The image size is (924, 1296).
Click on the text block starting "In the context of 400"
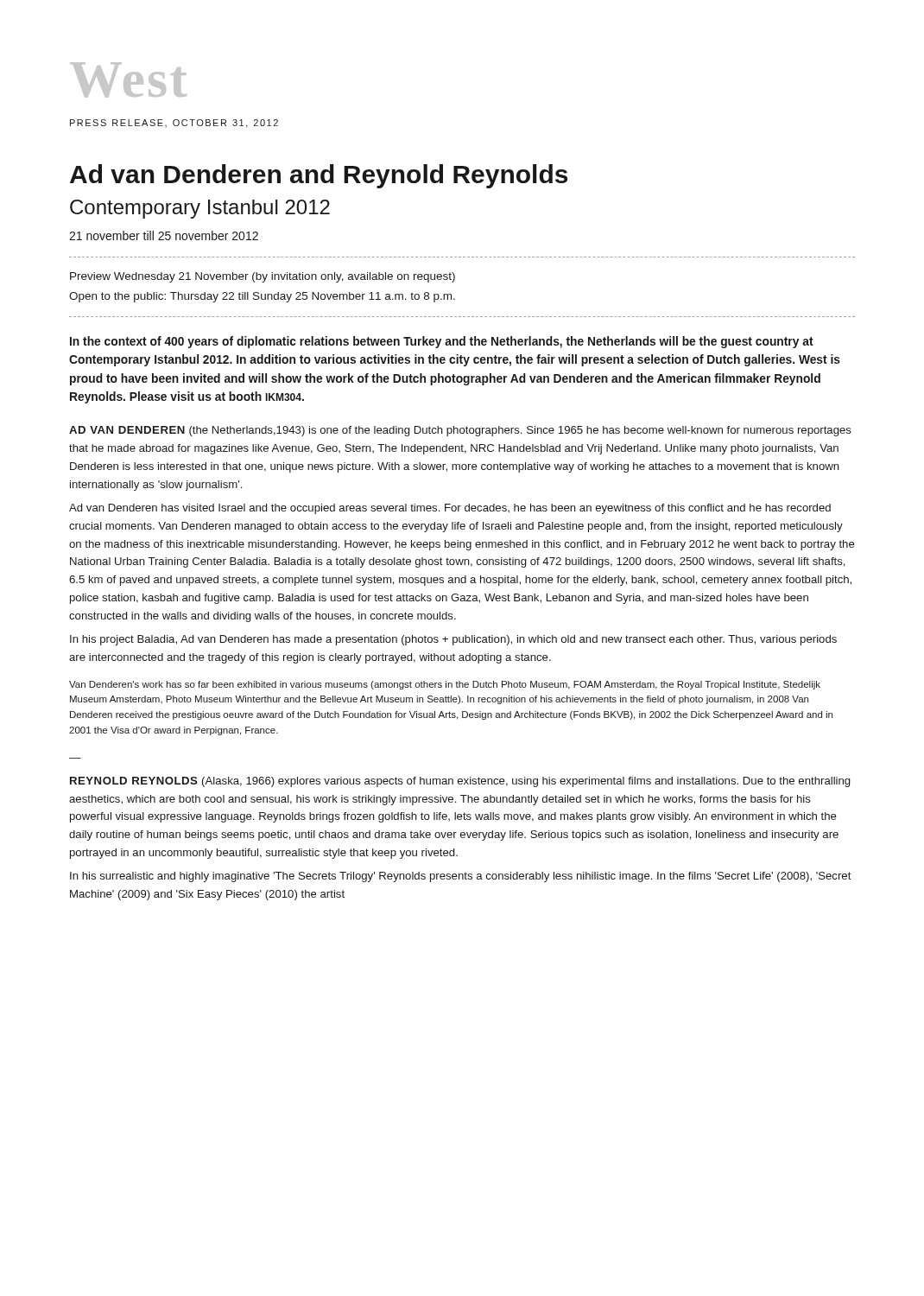(455, 369)
